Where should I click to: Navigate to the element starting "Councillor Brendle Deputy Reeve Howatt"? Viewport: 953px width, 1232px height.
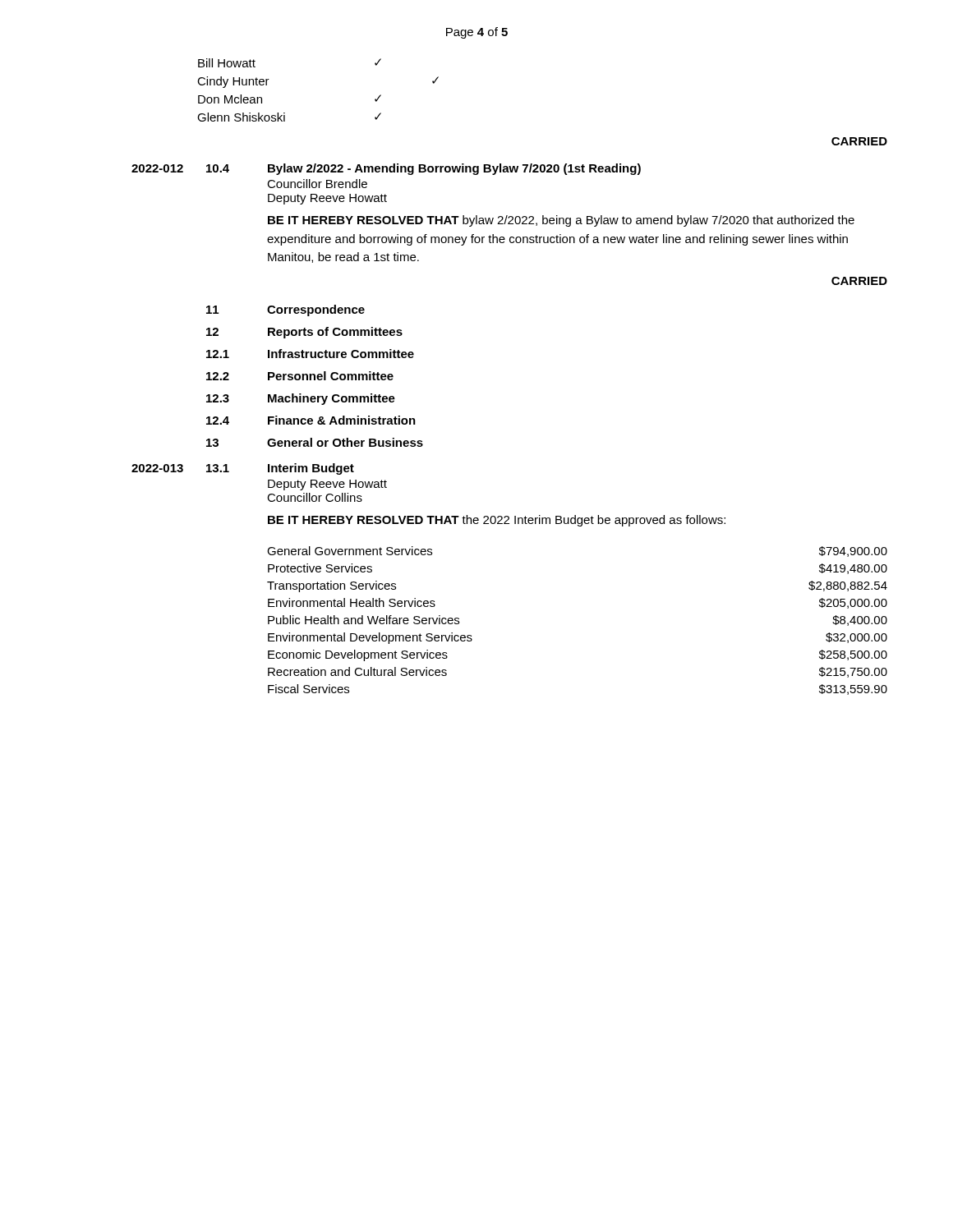327,191
